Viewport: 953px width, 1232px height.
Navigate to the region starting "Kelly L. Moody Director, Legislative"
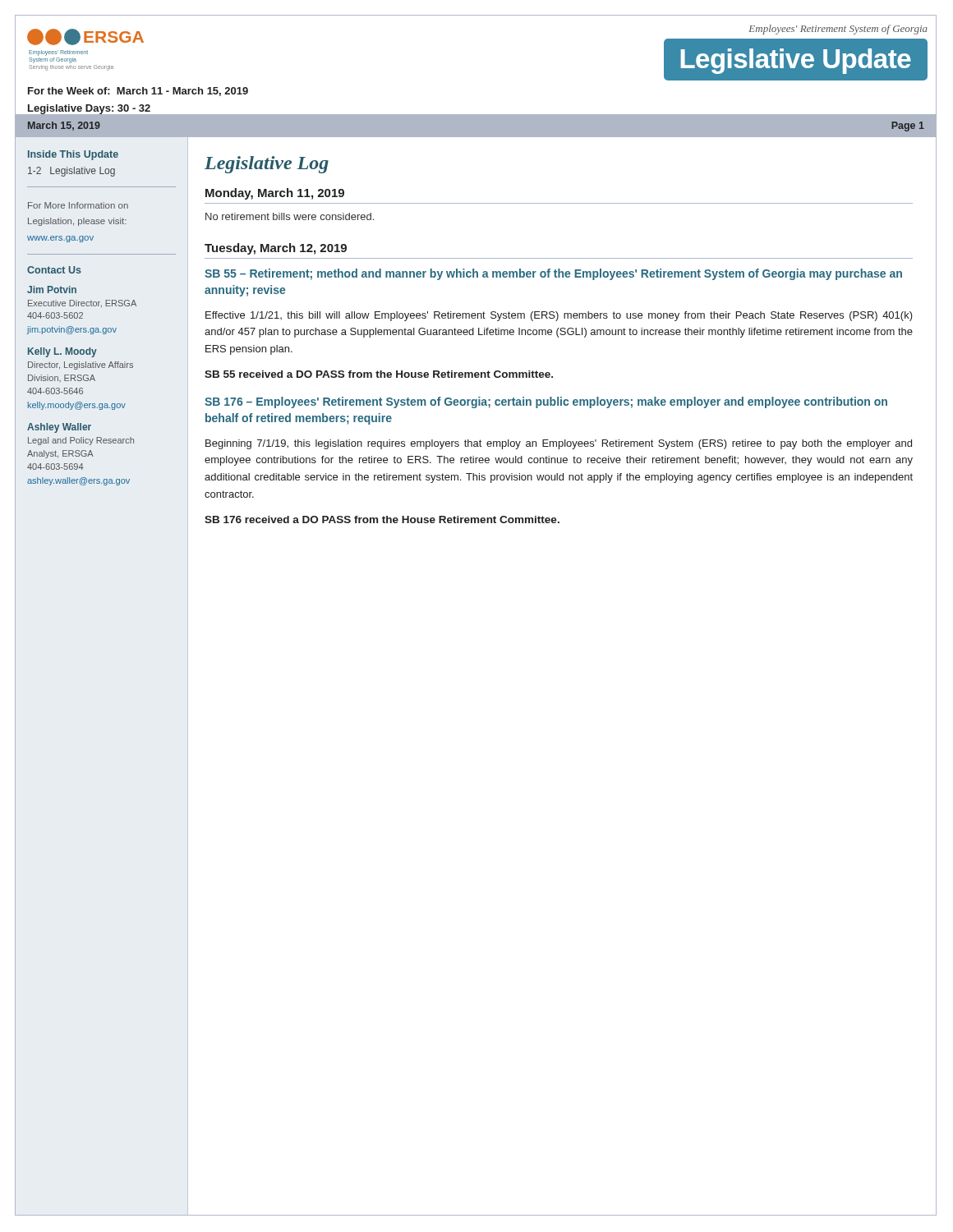(x=101, y=378)
